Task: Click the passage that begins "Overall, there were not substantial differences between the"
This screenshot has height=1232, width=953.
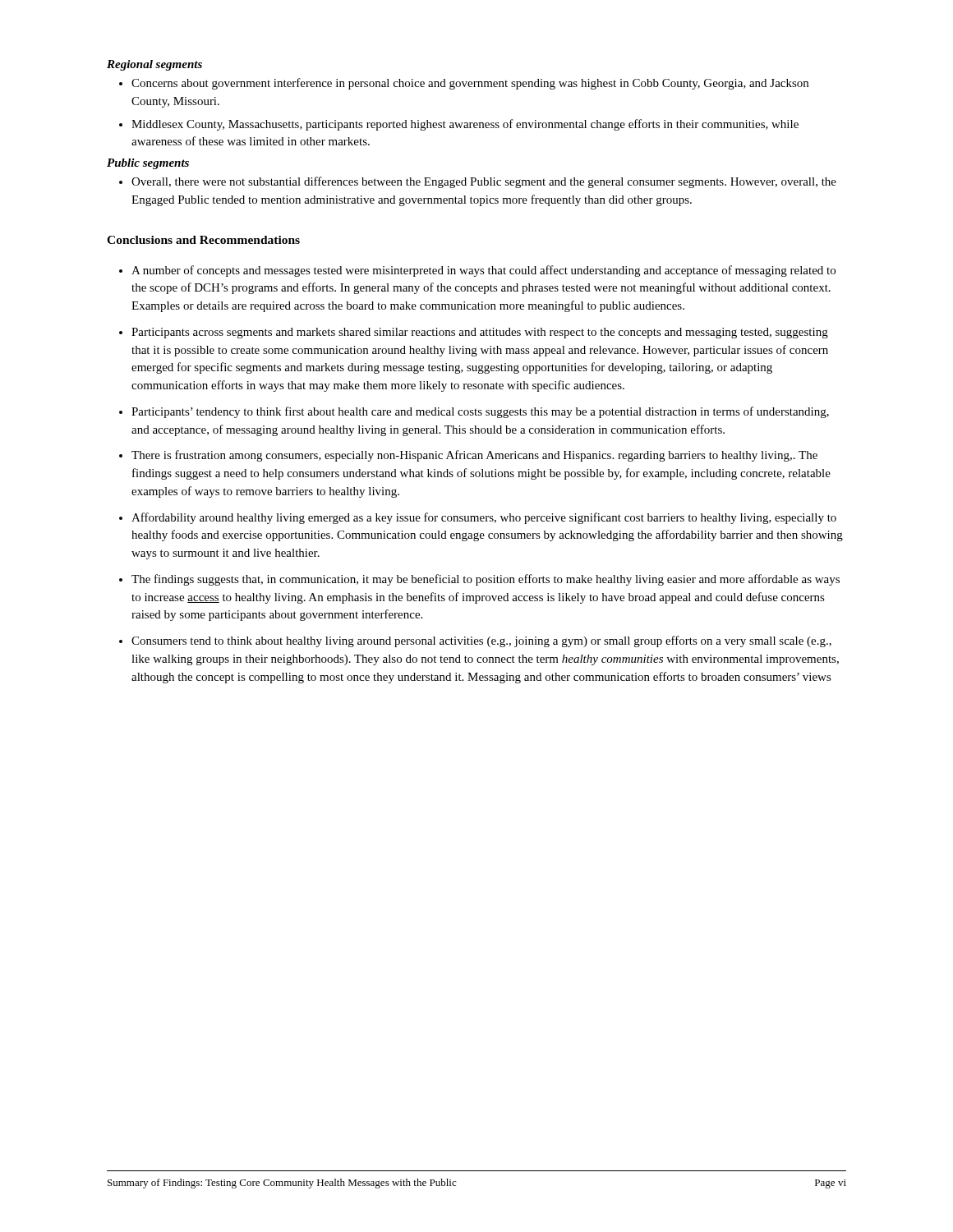Action: click(484, 190)
